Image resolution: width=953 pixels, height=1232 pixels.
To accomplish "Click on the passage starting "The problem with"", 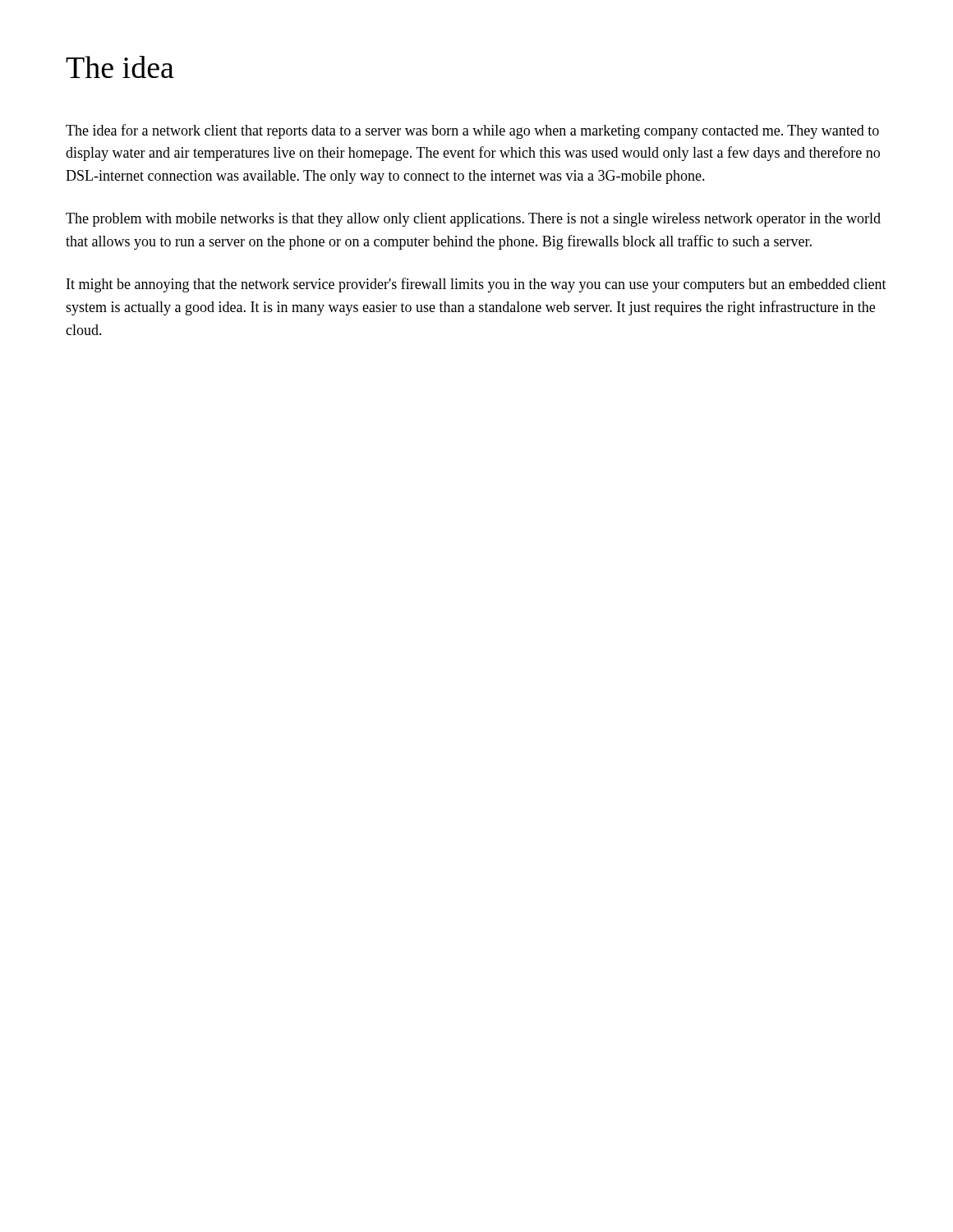I will [x=473, y=230].
